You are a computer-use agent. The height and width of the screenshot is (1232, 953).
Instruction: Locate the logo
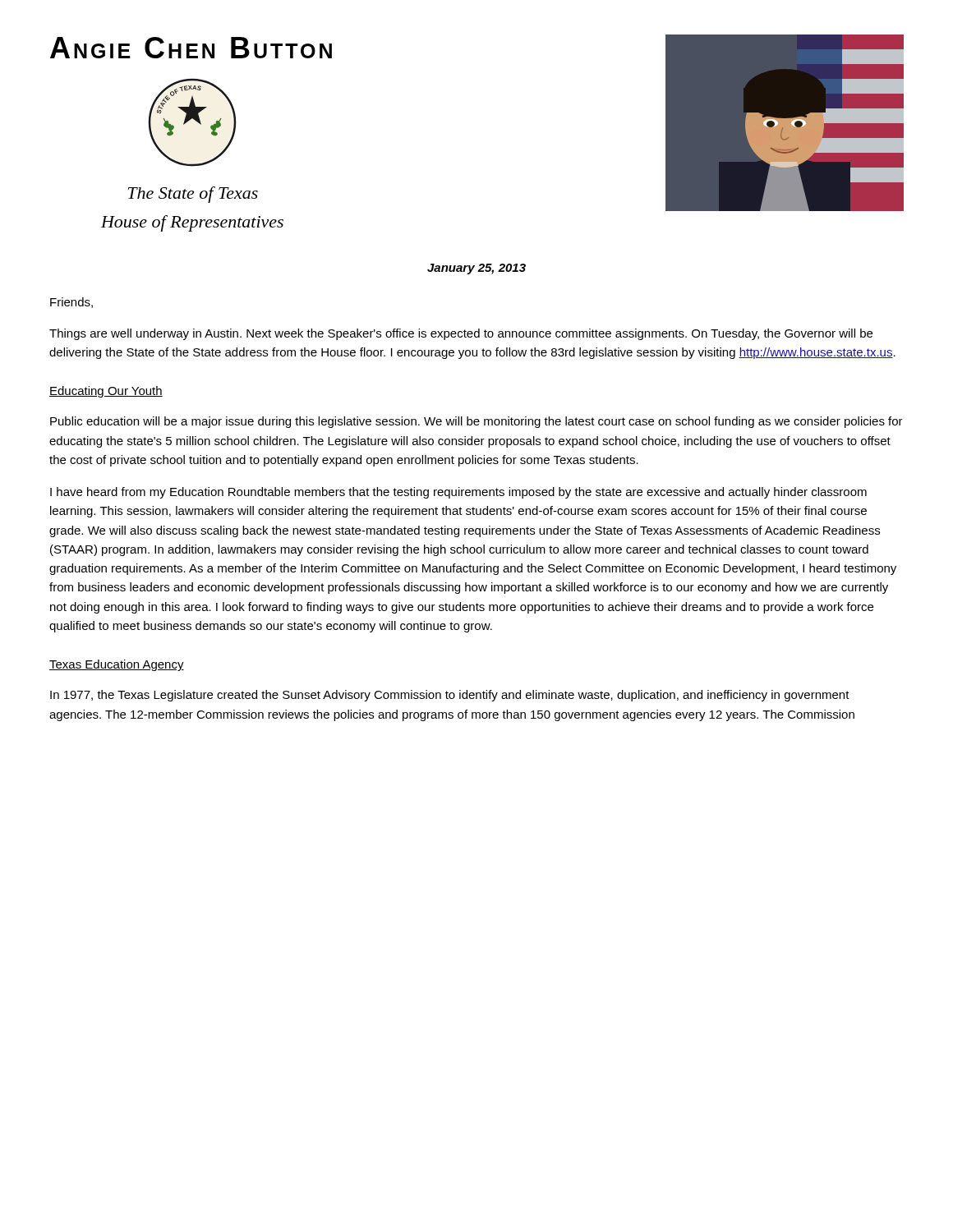click(x=192, y=124)
